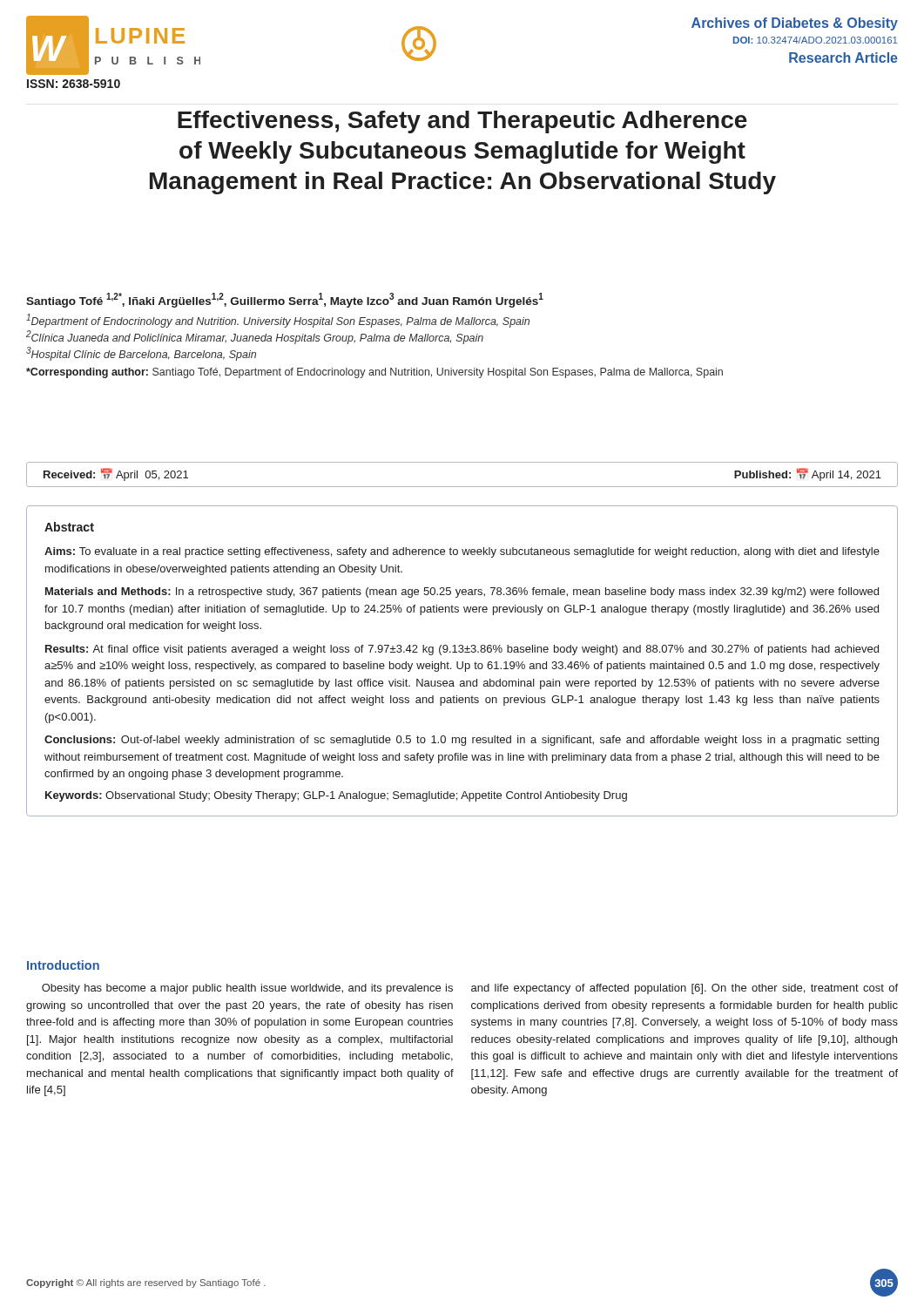The width and height of the screenshot is (924, 1307).
Task: Point to the text starting "Received: 📅 April 05,"
Action: coord(121,474)
